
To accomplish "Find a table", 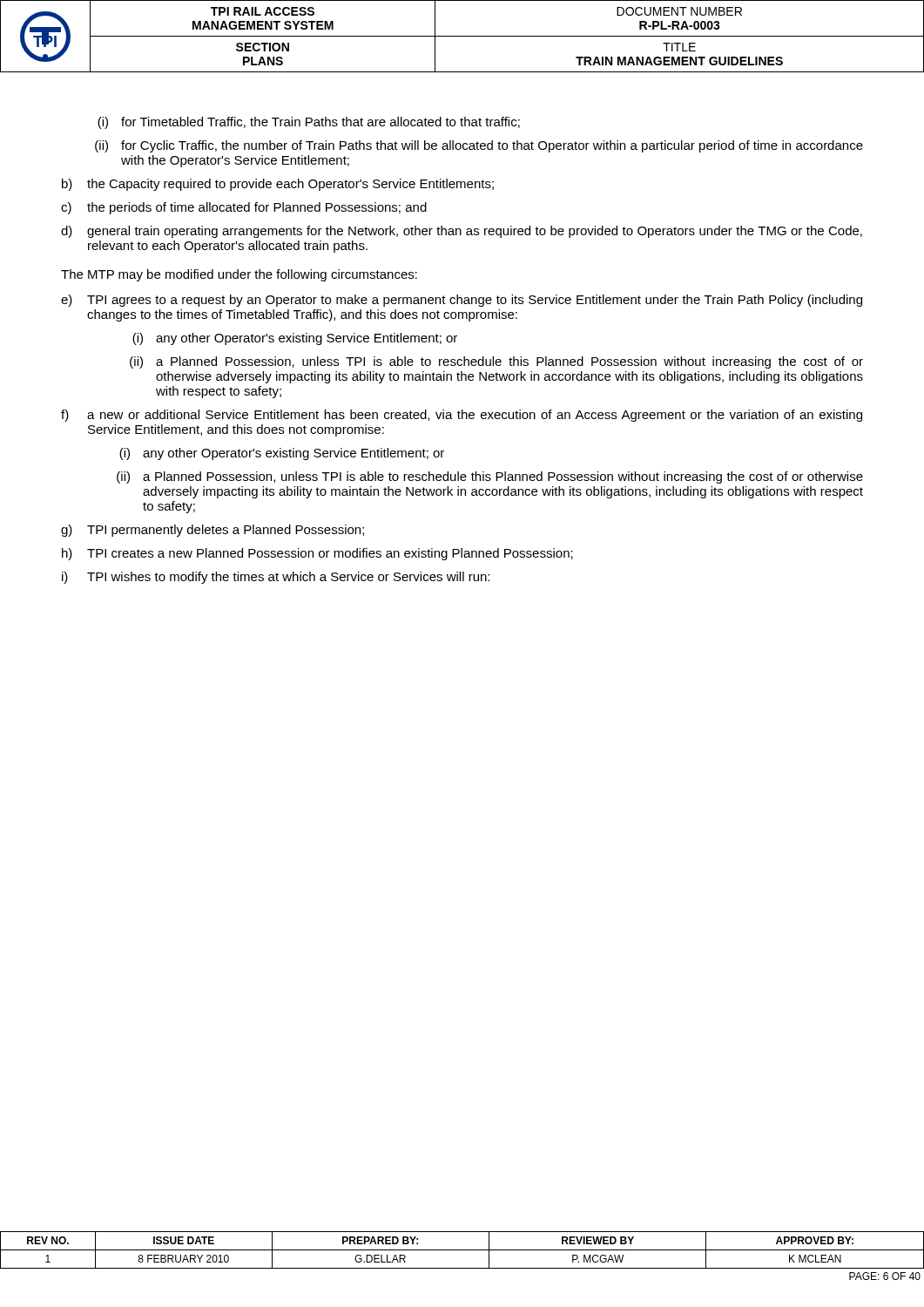I will [x=462, y=1250].
